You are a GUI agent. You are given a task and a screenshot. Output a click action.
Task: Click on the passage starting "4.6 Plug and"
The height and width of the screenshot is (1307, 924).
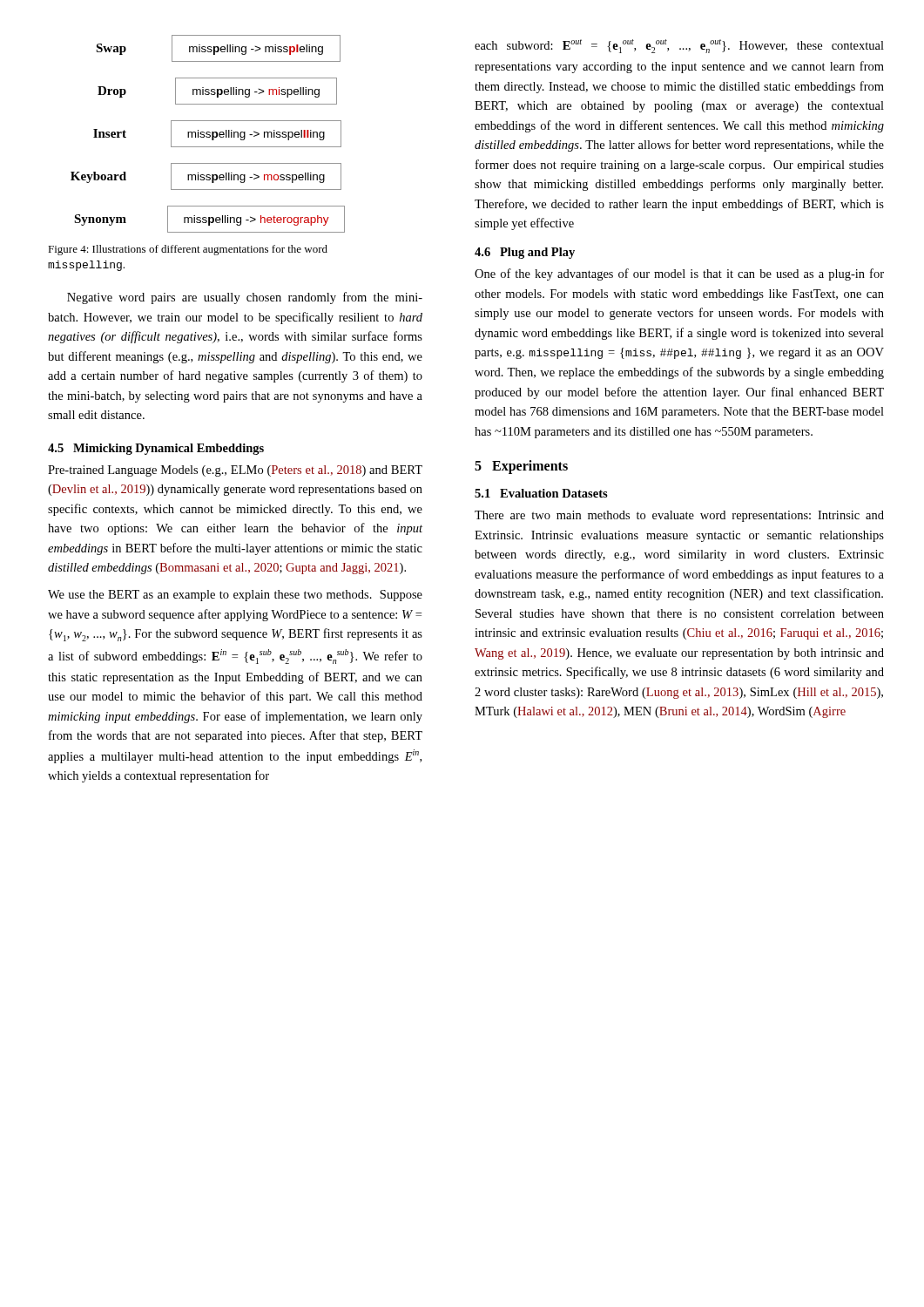coord(525,253)
